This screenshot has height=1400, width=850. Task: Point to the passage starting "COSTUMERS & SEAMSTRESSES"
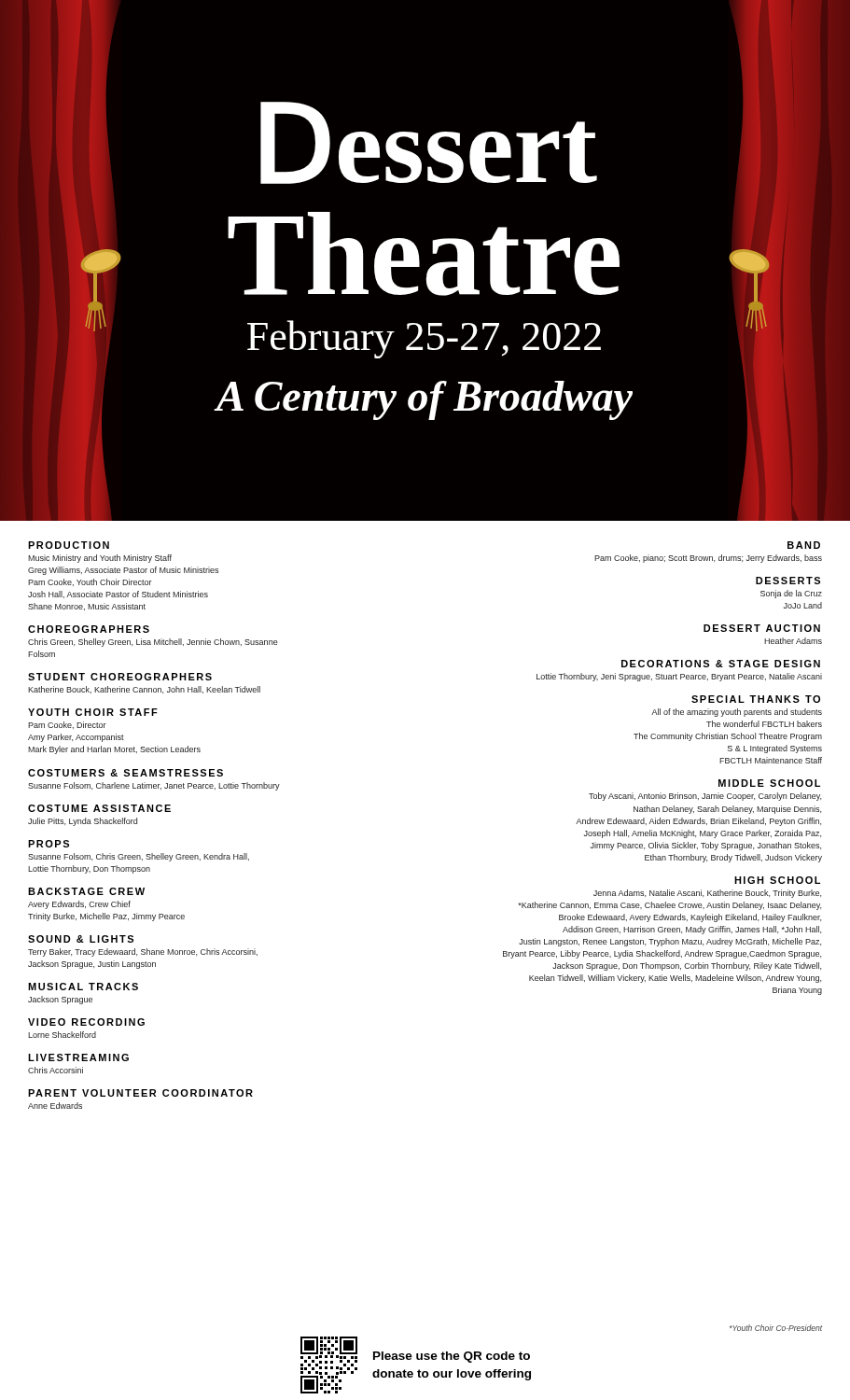(x=126, y=772)
